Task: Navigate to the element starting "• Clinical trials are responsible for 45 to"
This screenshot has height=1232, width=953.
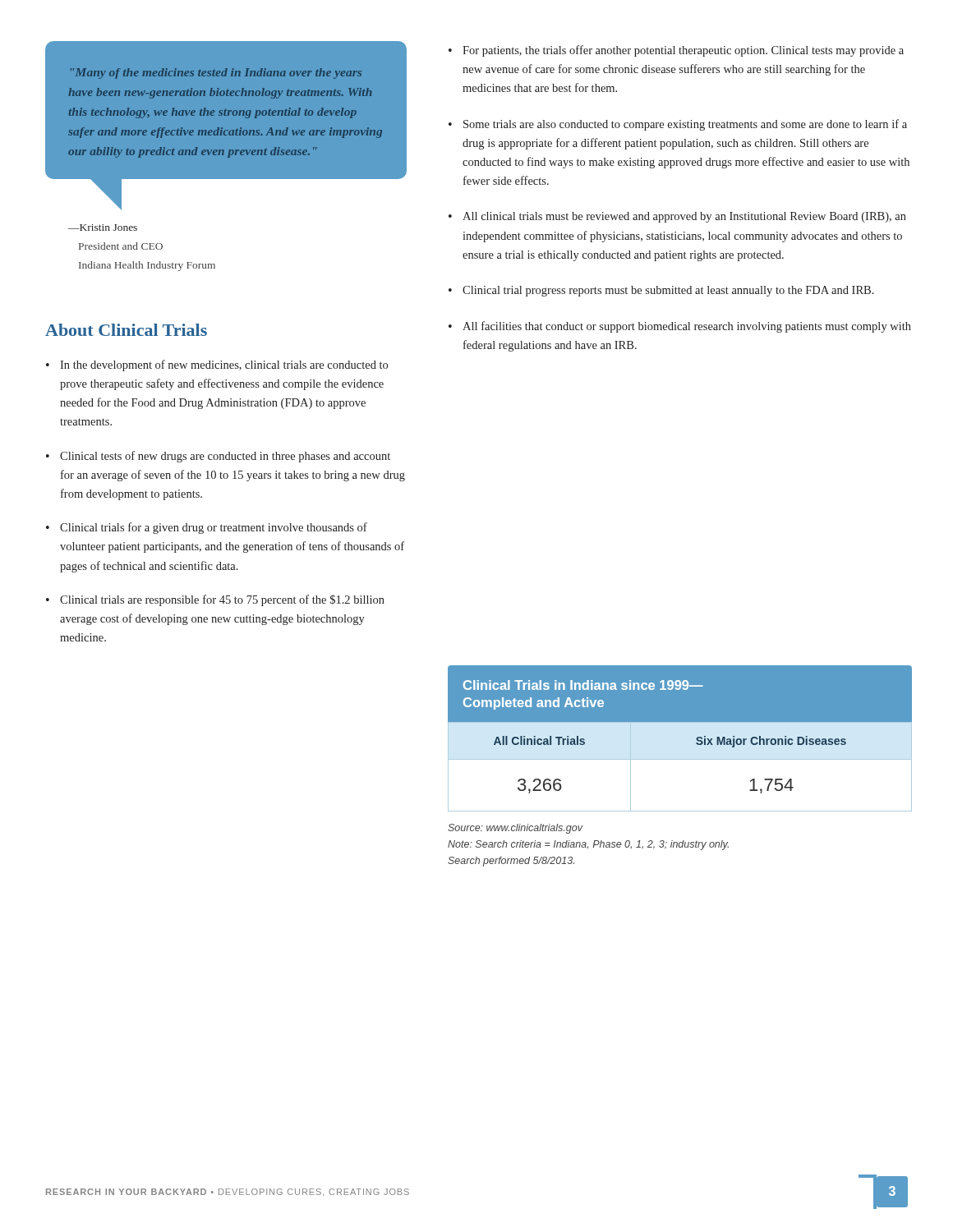Action: (226, 619)
